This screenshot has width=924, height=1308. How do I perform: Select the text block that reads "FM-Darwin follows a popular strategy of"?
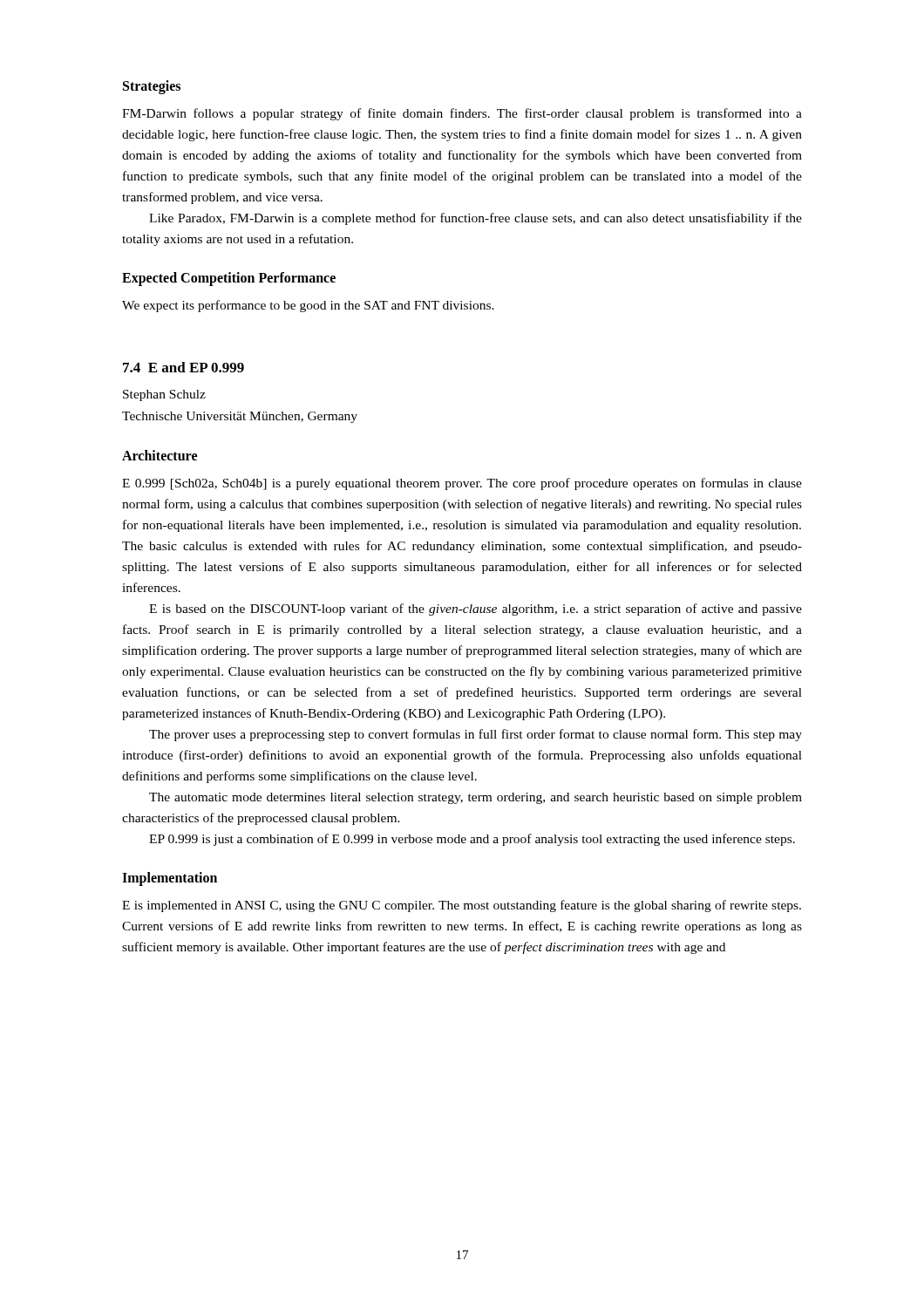point(462,155)
